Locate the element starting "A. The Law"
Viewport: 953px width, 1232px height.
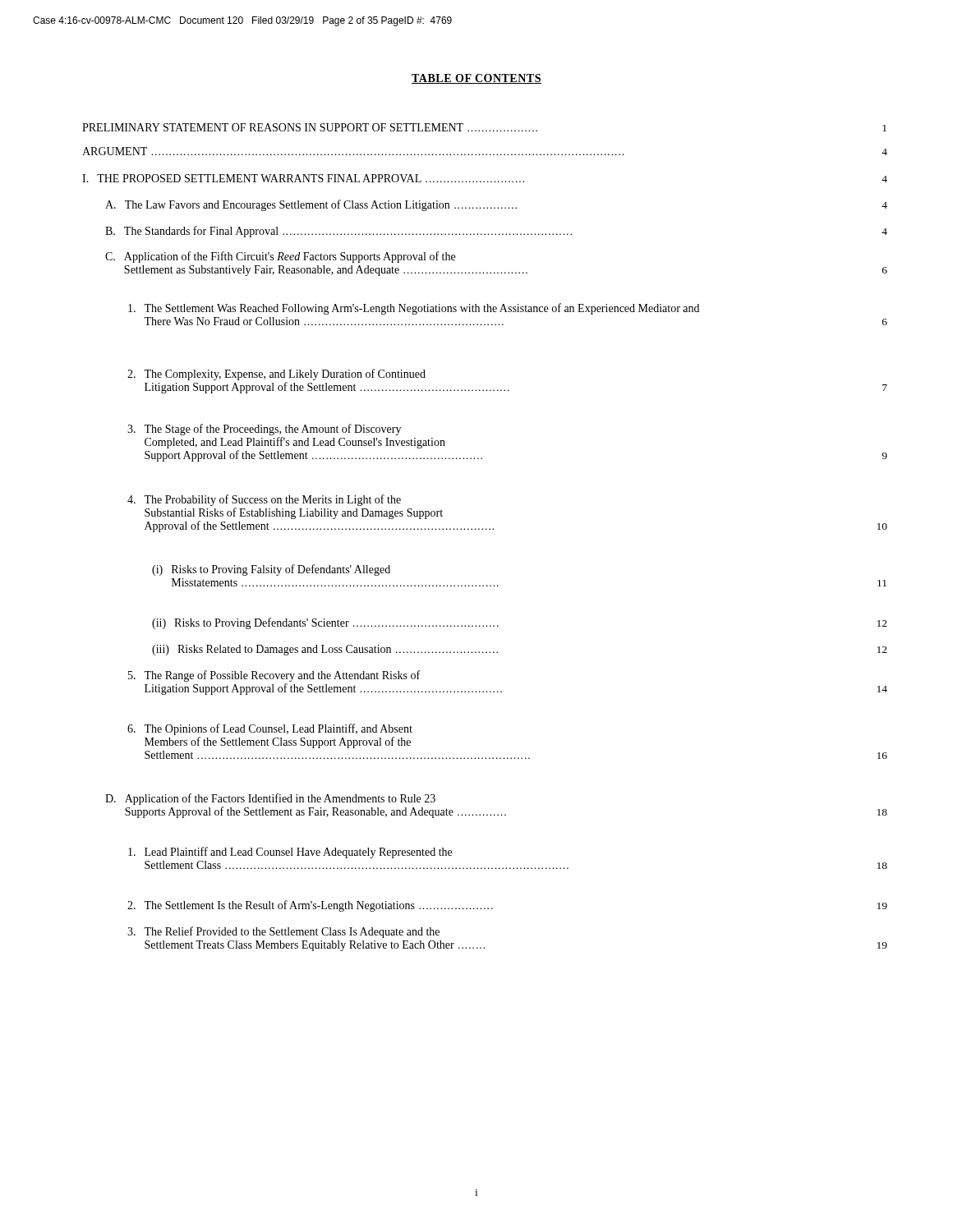pos(496,205)
